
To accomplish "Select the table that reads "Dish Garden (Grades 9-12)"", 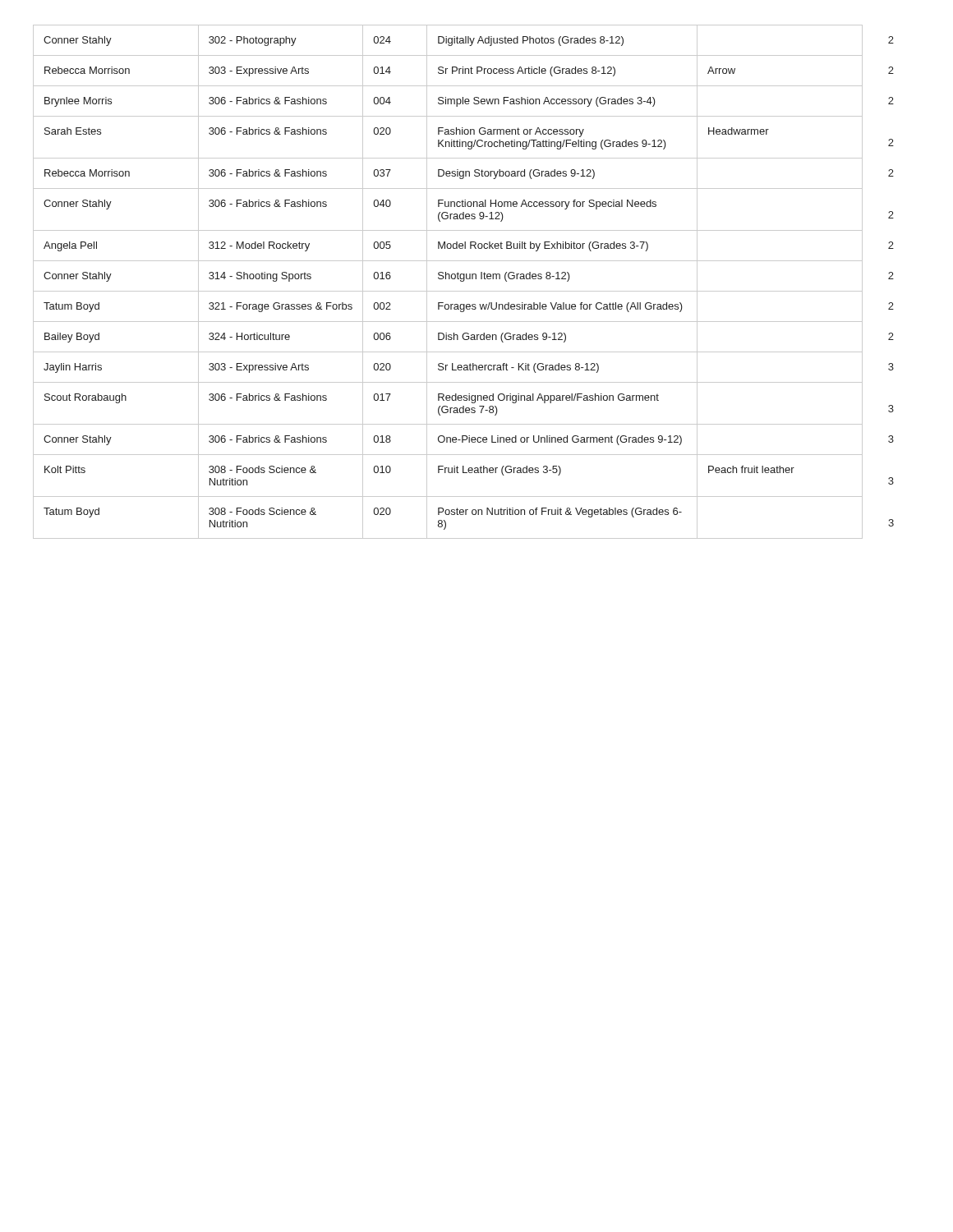I will (x=476, y=282).
